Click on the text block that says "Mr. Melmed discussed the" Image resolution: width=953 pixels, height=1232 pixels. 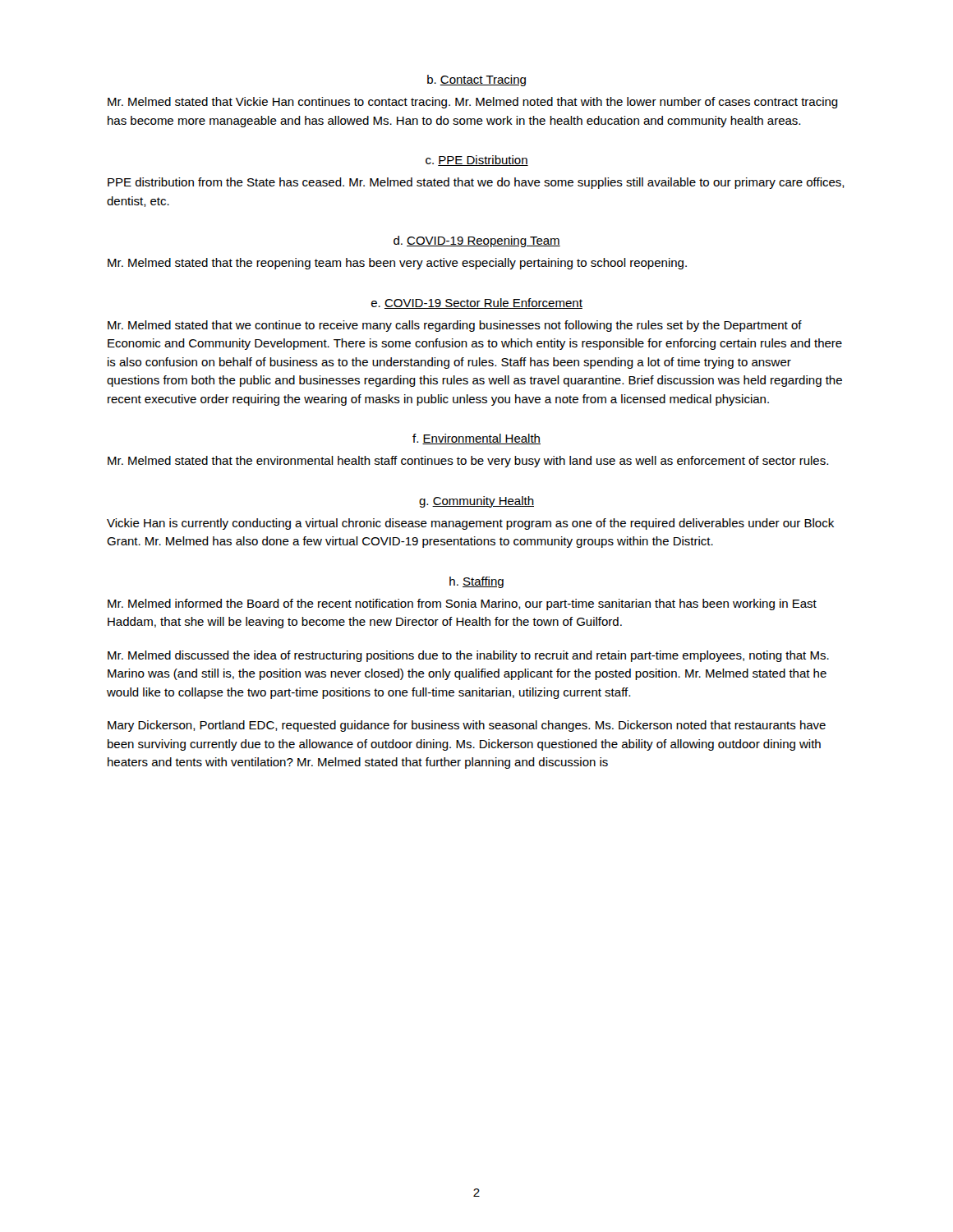pos(468,673)
